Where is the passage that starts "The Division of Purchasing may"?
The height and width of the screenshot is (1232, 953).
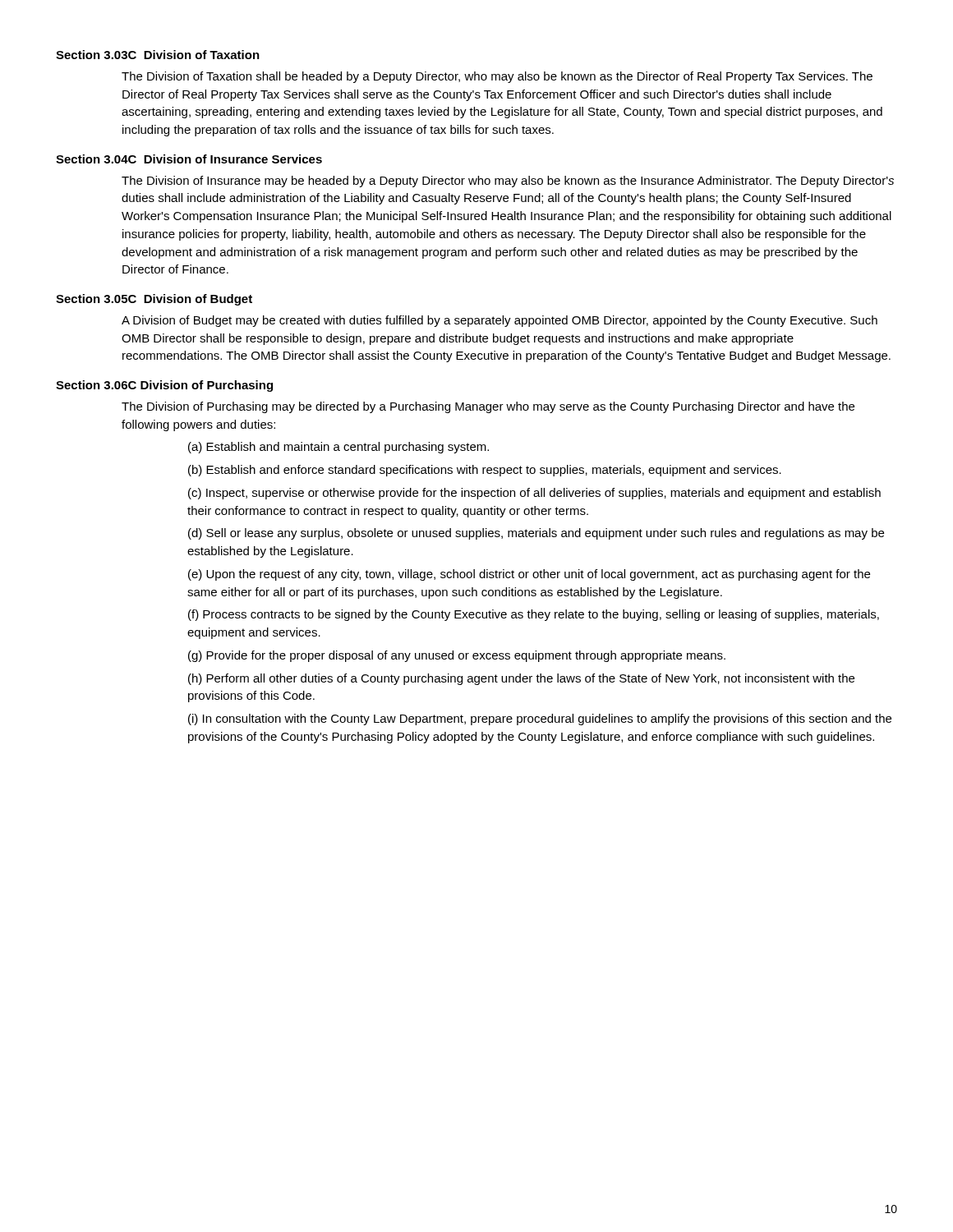tap(488, 415)
